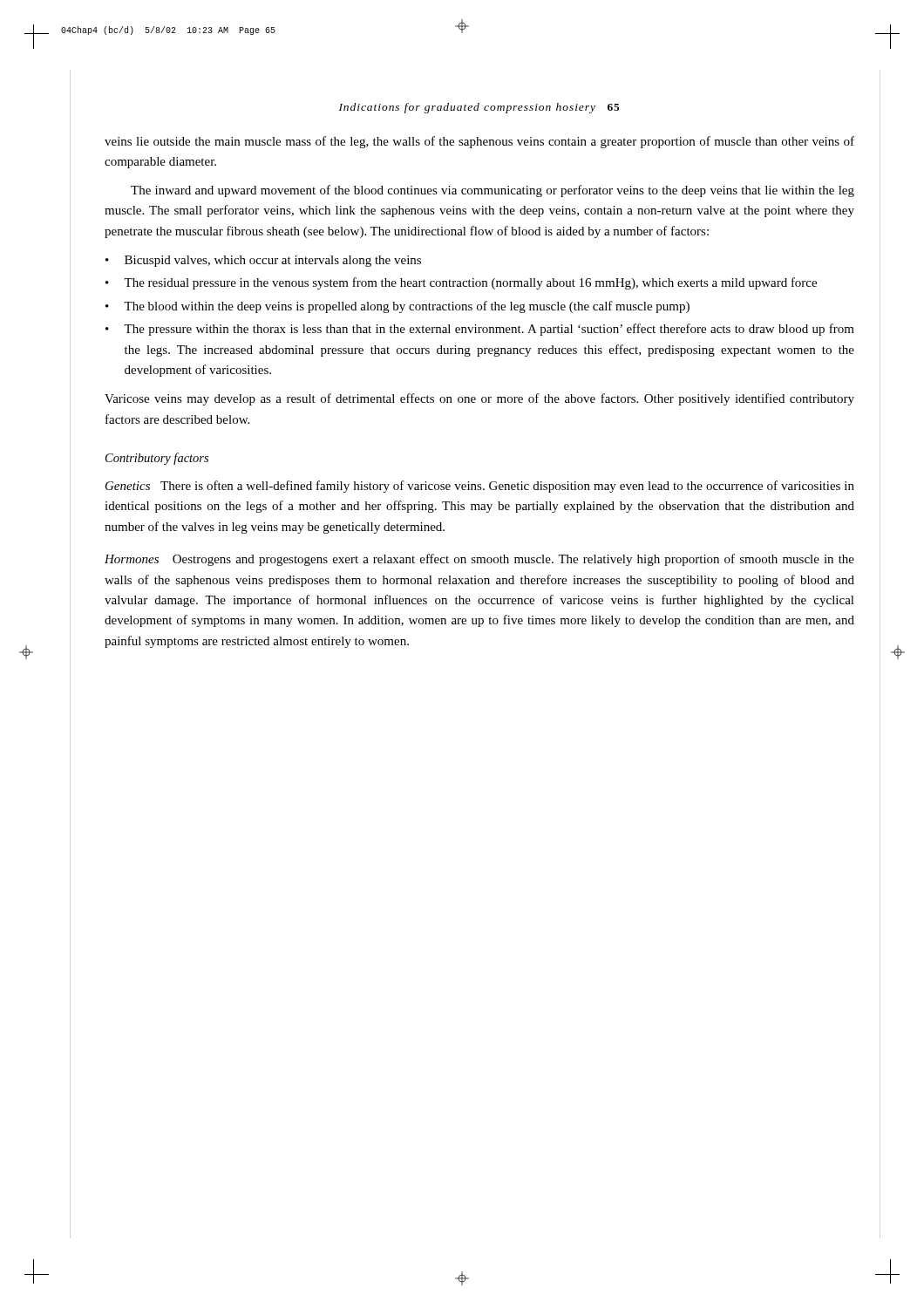The image size is (924, 1308).
Task: Locate the text block starting "Genetics There is often a"
Action: pos(479,506)
